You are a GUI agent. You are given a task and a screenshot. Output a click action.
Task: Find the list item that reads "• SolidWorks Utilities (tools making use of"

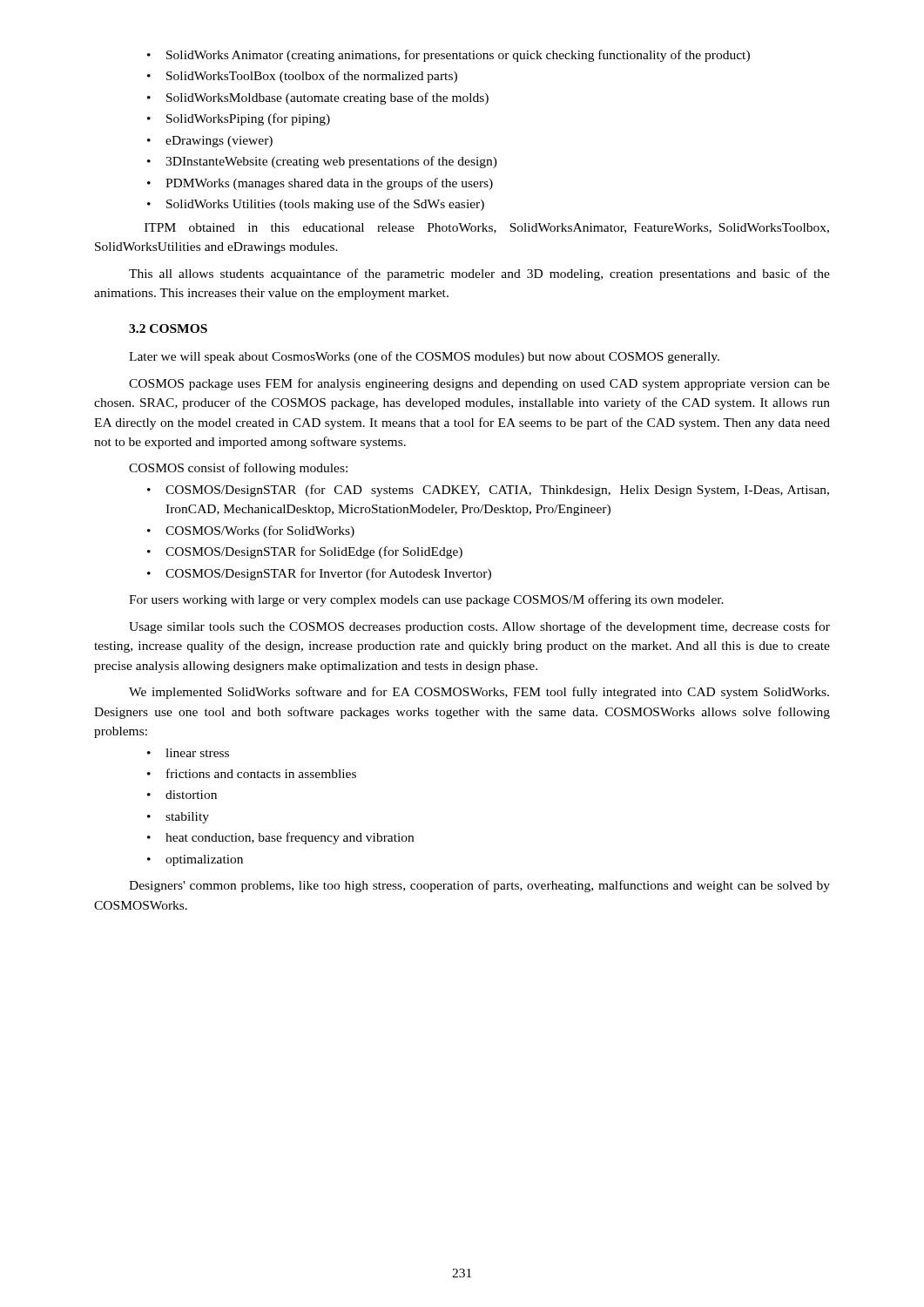pyautogui.click(x=488, y=204)
